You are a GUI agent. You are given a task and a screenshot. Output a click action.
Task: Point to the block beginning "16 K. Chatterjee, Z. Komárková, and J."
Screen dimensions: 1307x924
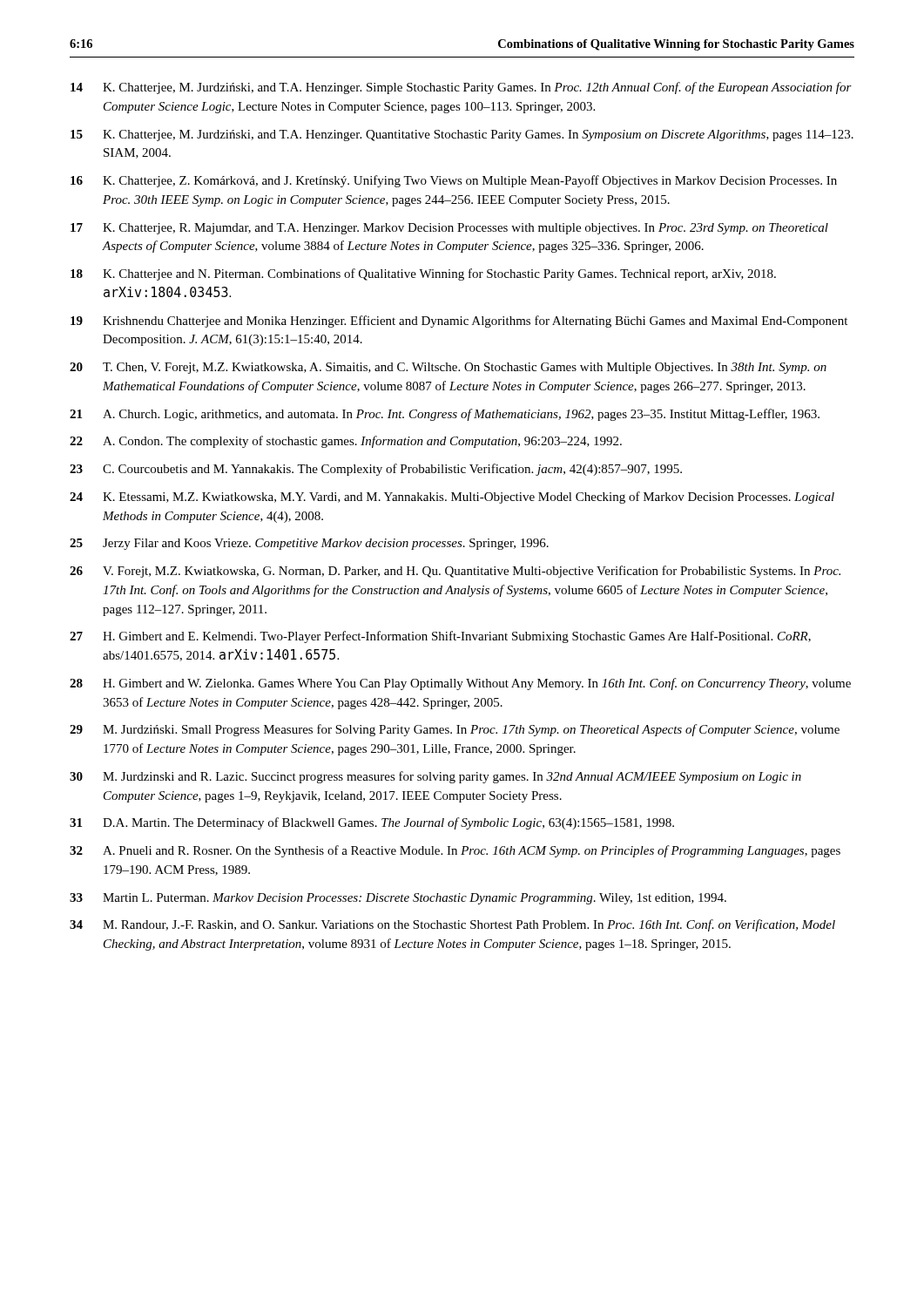click(x=462, y=191)
